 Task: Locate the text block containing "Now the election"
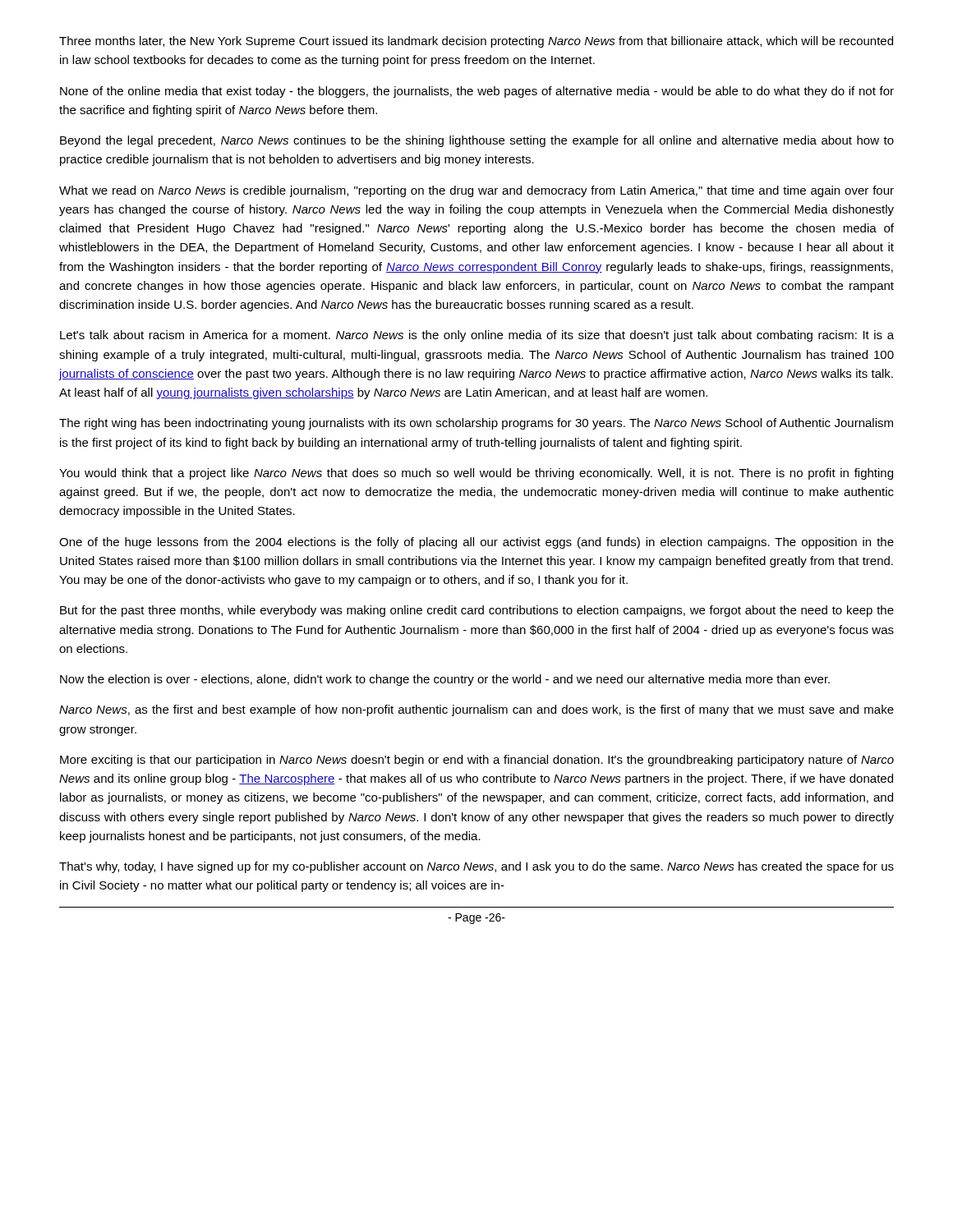[x=445, y=679]
